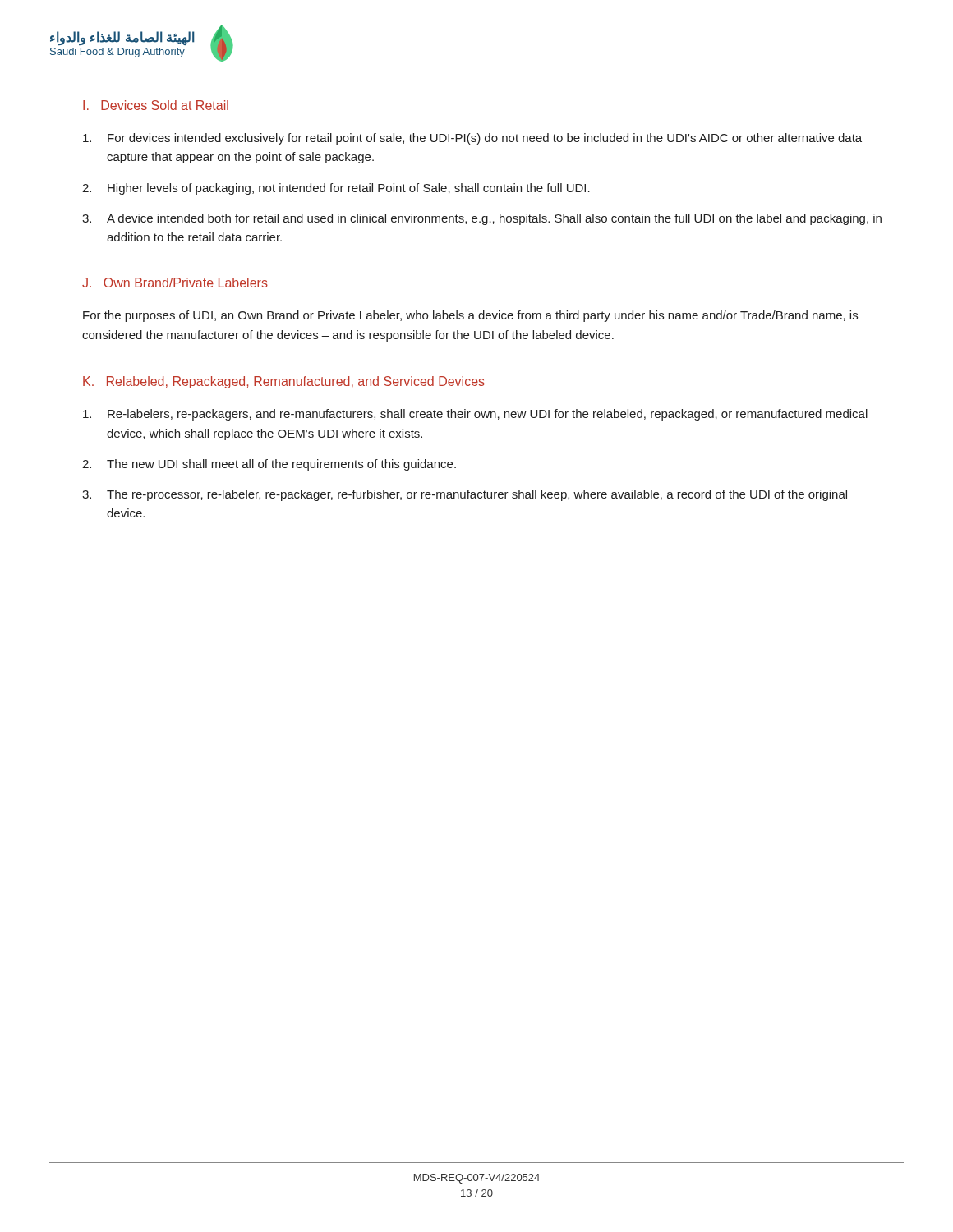The height and width of the screenshot is (1232, 953).
Task: Click on the list item that says "2. The new UDI shall"
Action: (269, 465)
